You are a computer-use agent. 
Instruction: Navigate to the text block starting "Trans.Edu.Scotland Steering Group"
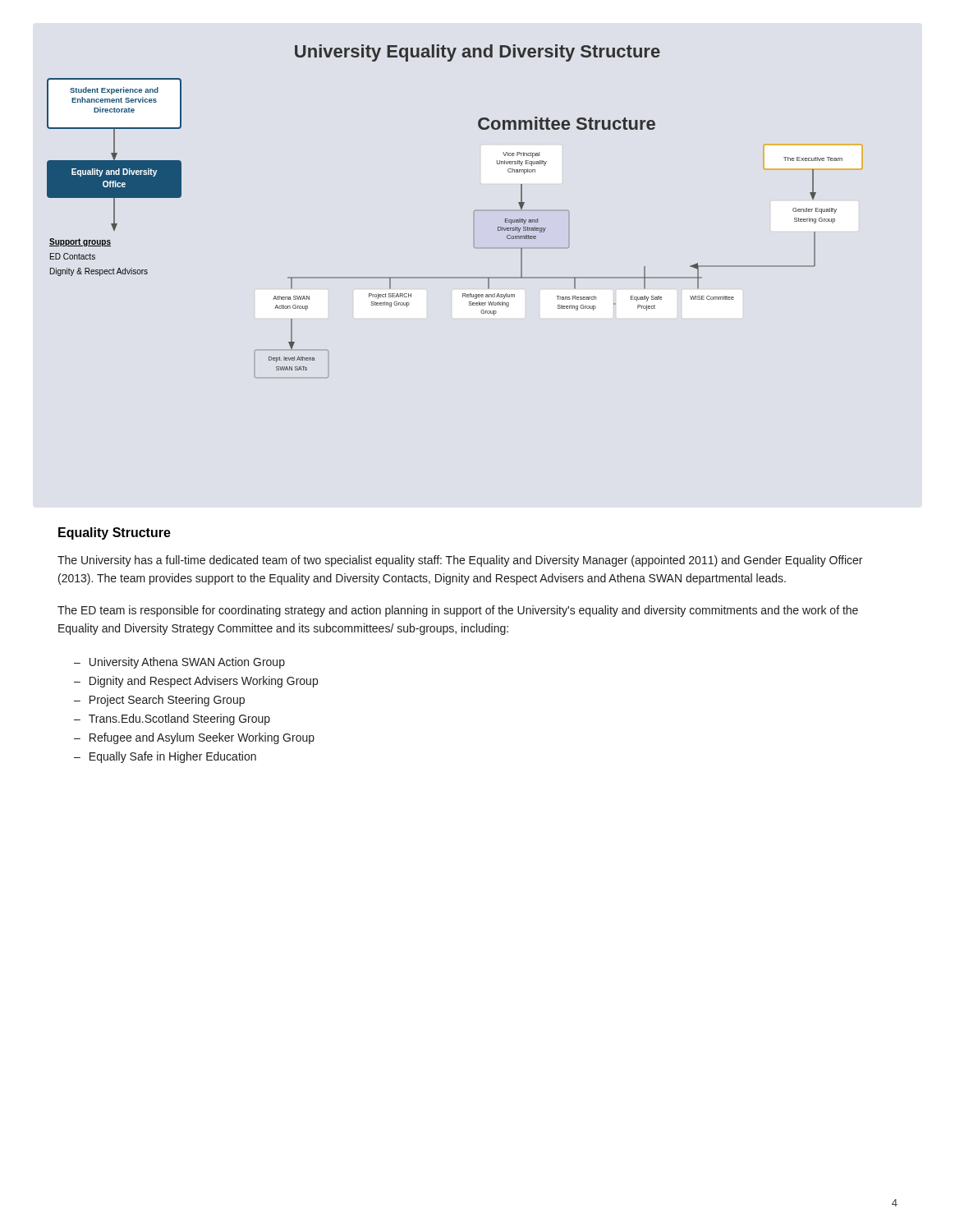[x=179, y=719]
